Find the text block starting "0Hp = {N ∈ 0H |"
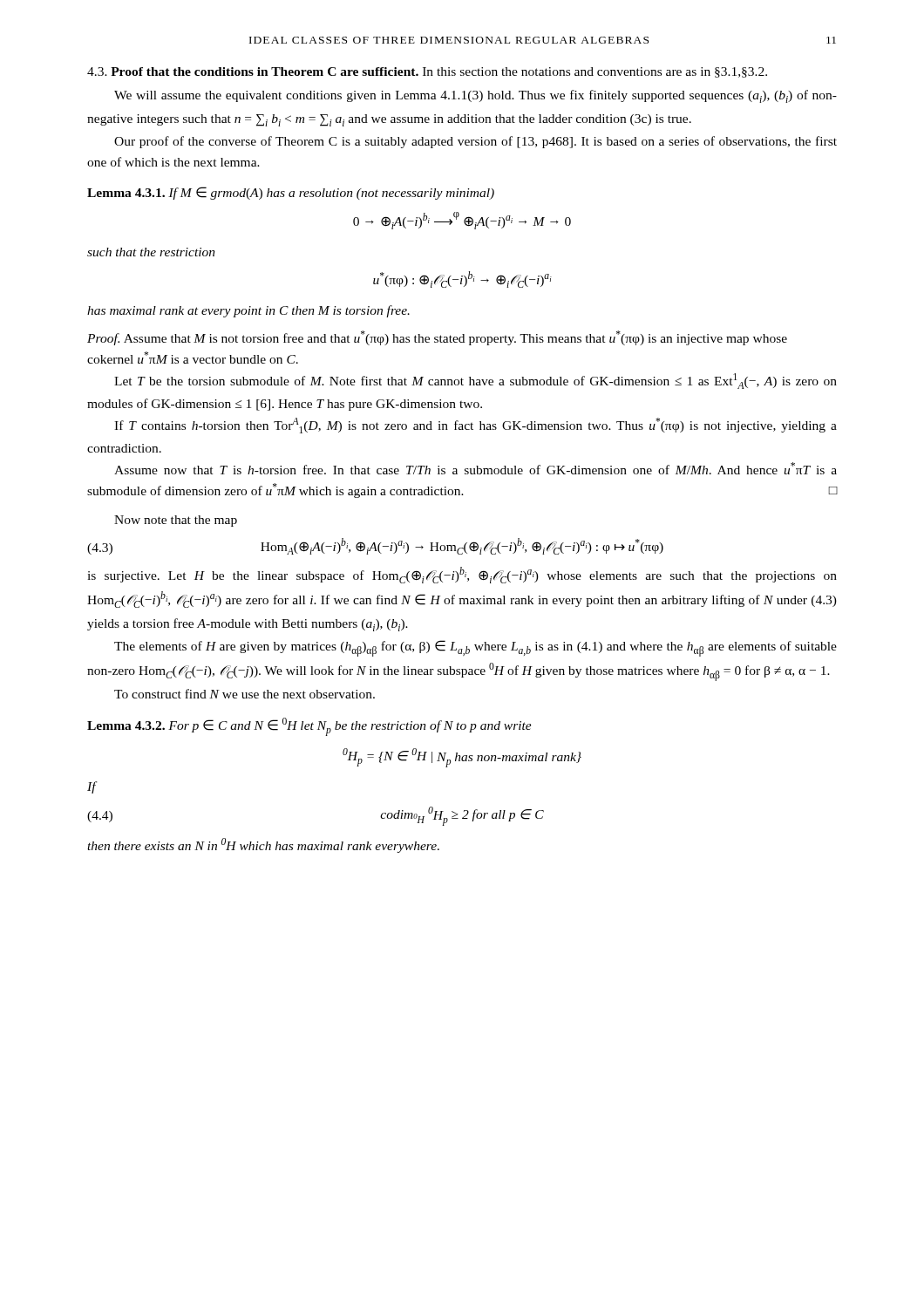 [462, 757]
